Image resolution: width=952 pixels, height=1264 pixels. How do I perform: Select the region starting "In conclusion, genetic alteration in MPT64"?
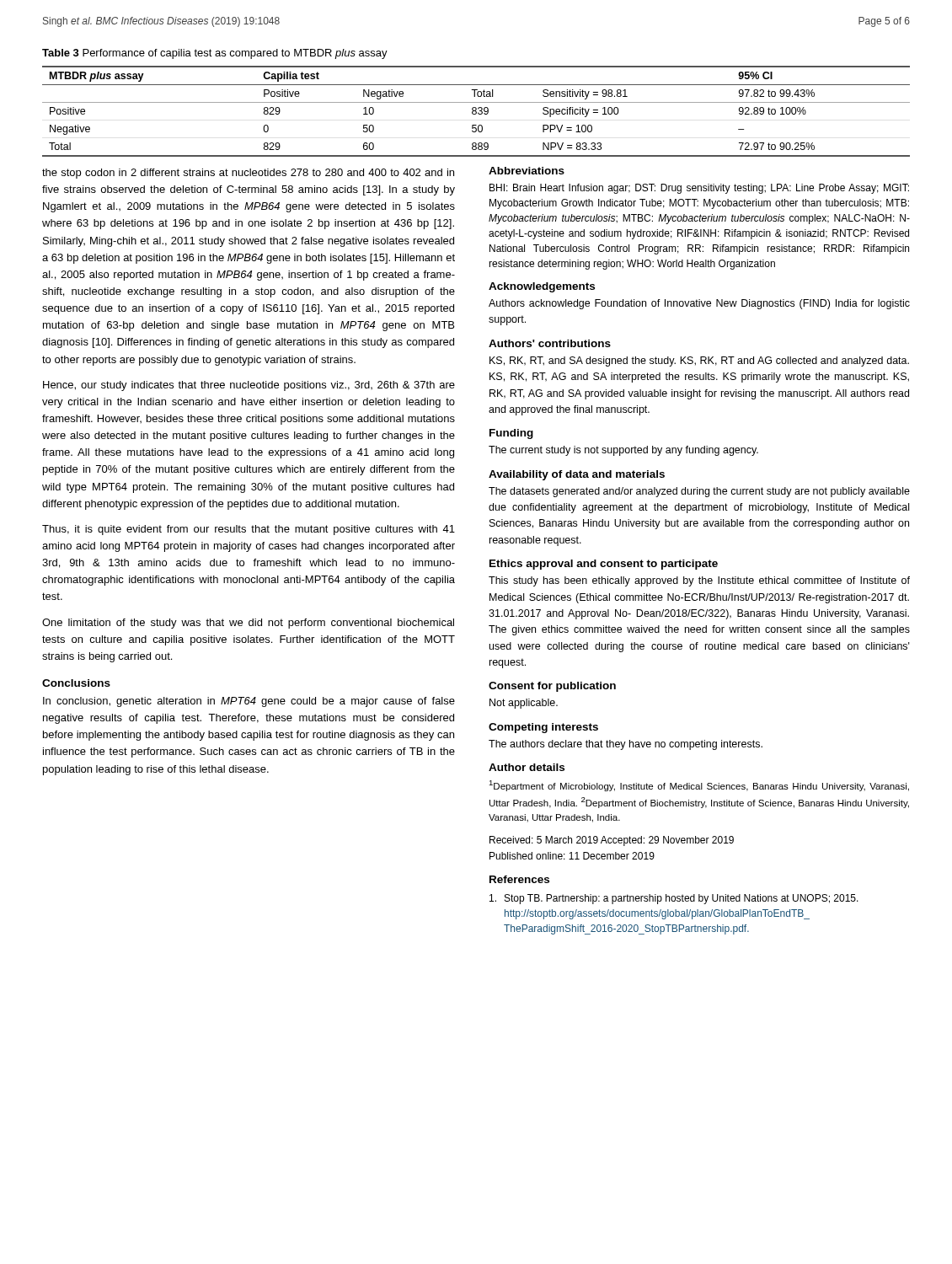249,735
